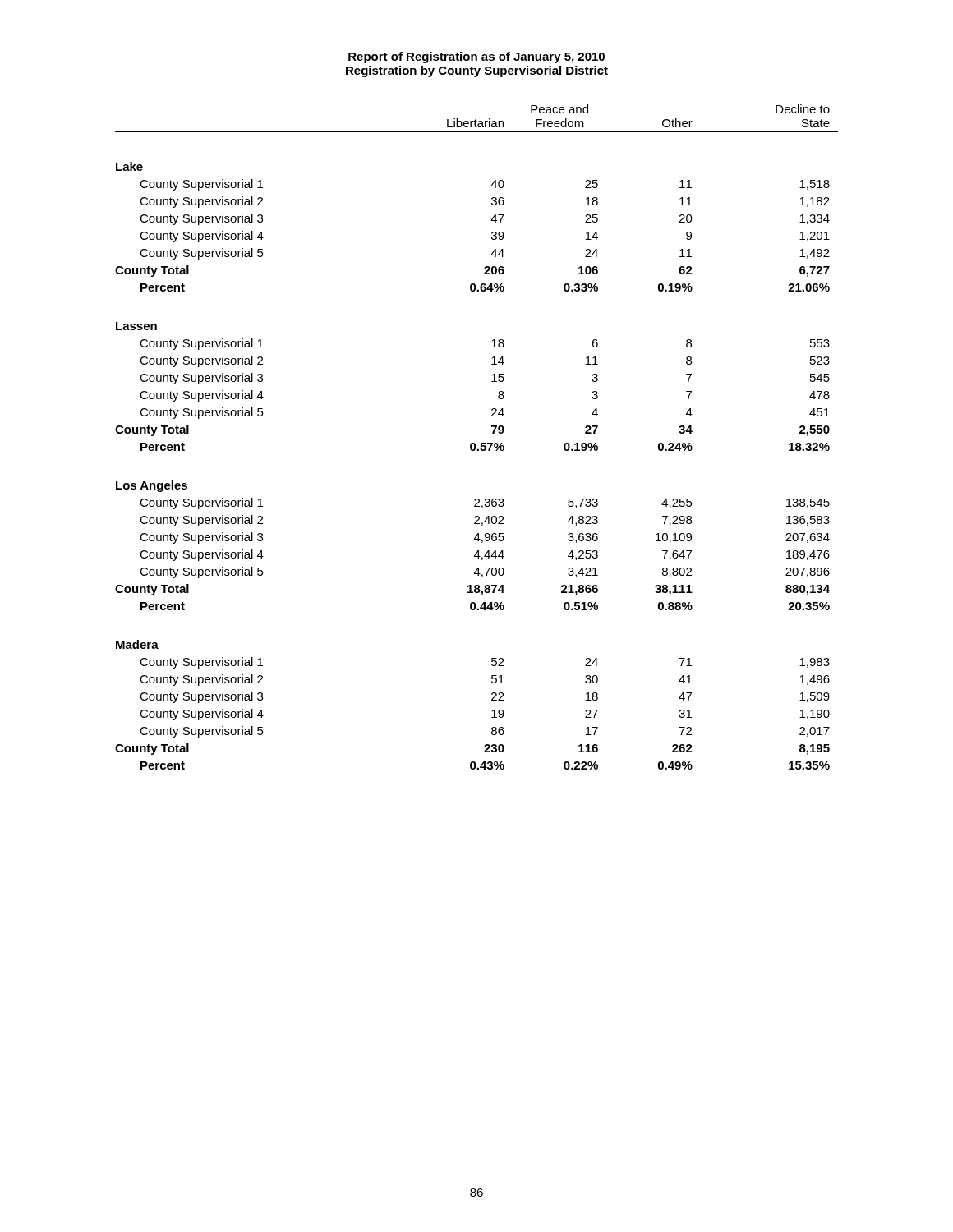Screen dimensions: 1232x953
Task: Click on the text starting "Report of Registration as of January 5, 2010"
Action: pyautogui.click(x=476, y=63)
